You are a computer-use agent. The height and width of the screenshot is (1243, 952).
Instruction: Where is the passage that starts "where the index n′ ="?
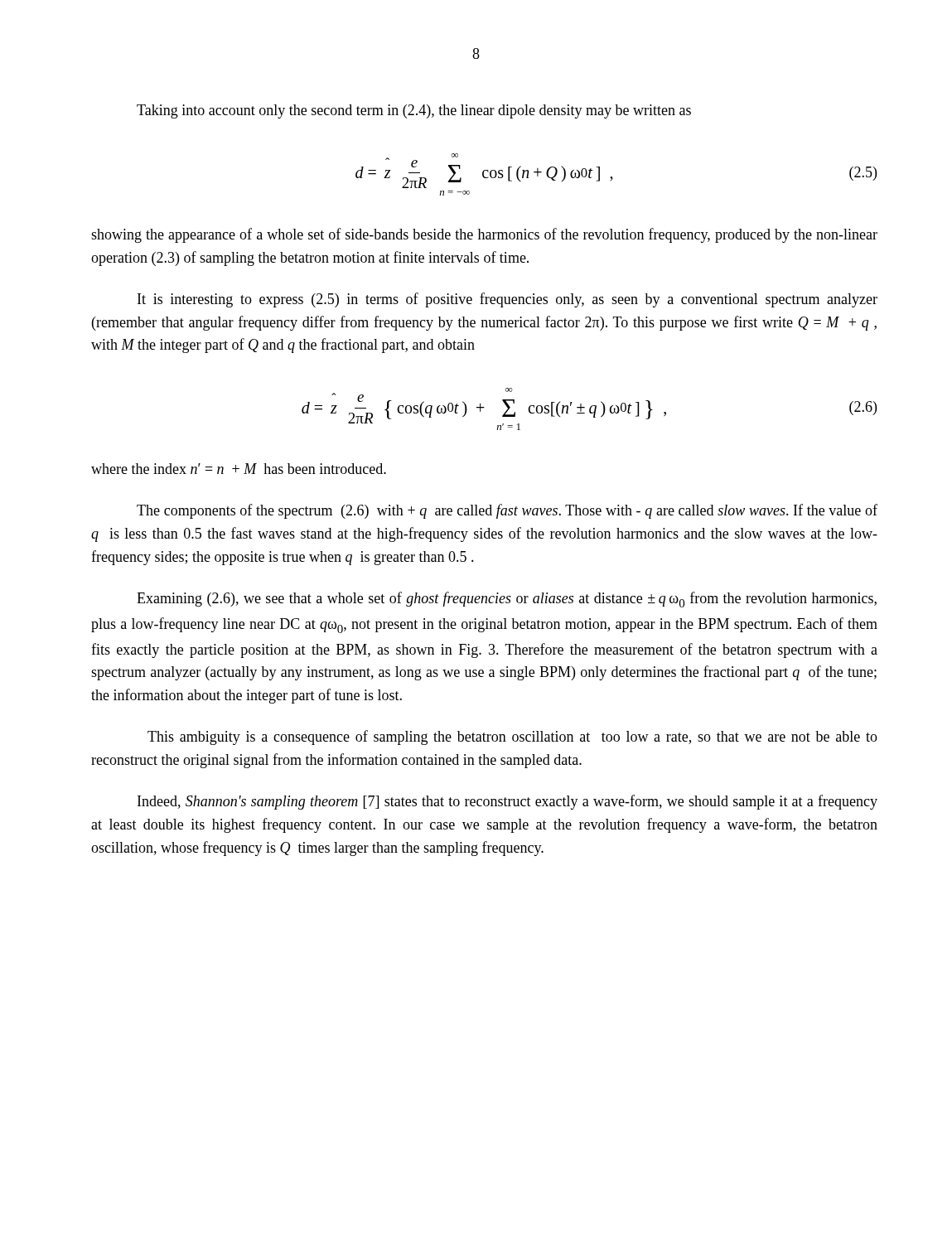point(239,469)
